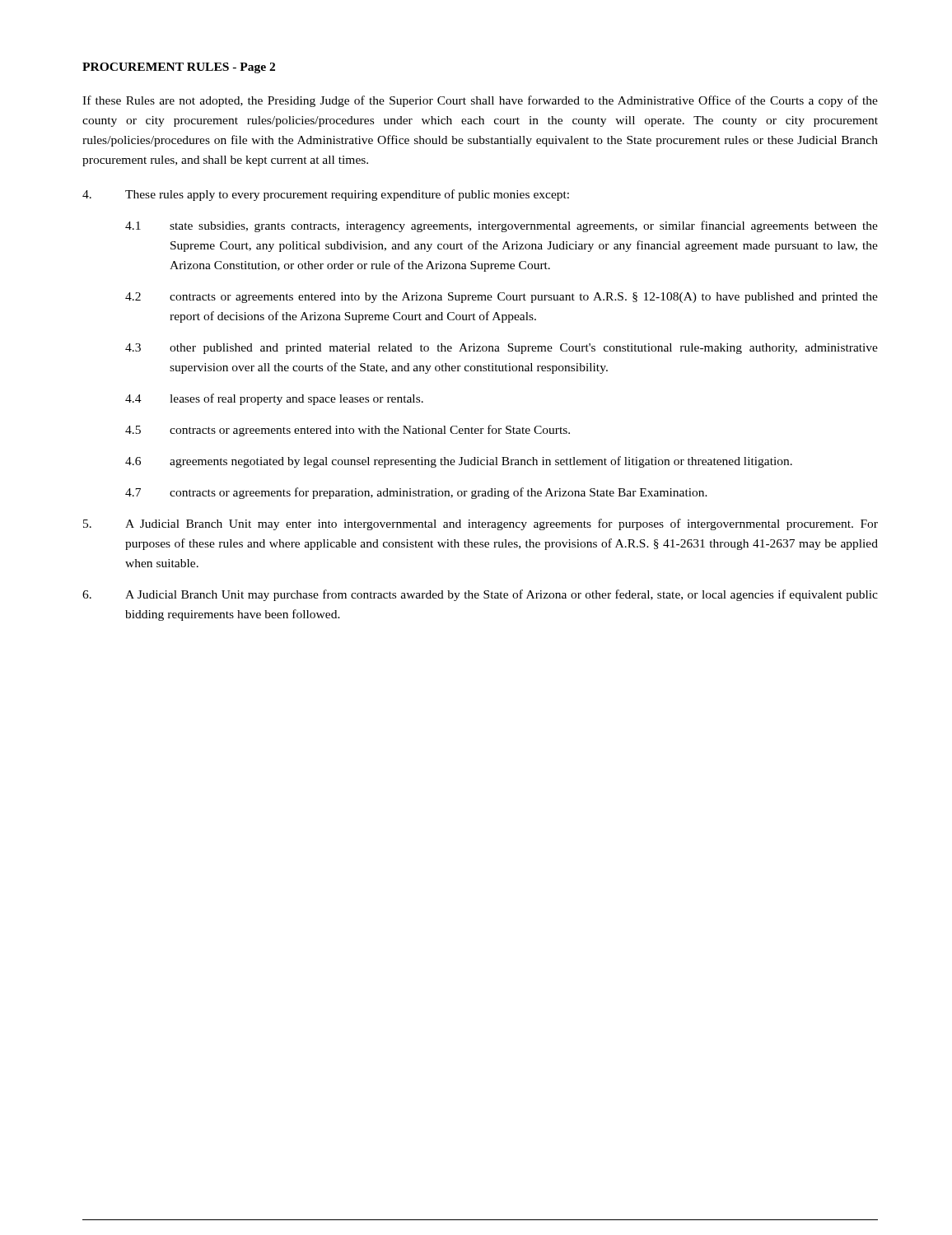Find the list item with the text "4.7 contracts or"
952x1235 pixels.
coord(502,493)
